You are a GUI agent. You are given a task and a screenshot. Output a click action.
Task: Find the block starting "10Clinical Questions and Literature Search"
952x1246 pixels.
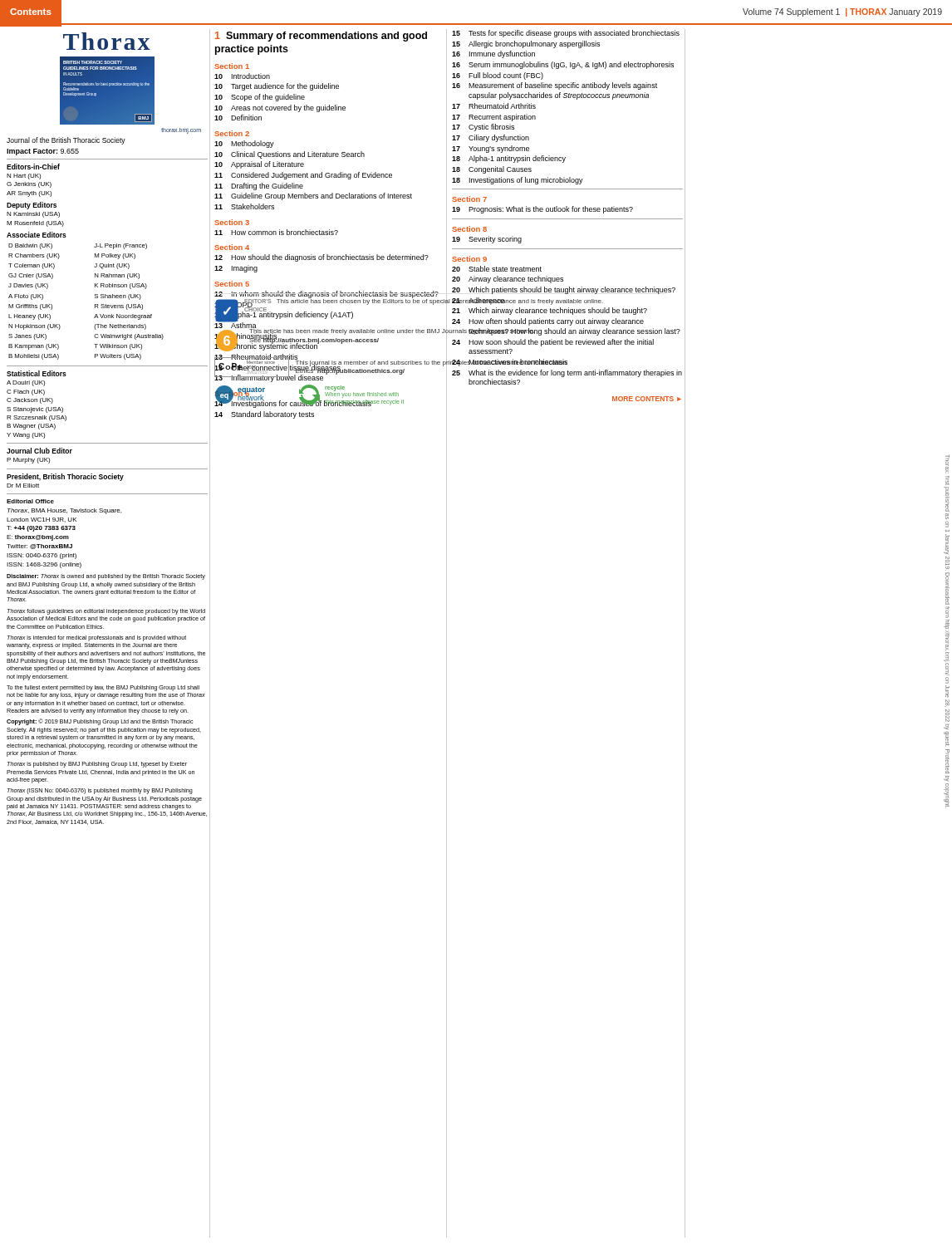pos(330,155)
